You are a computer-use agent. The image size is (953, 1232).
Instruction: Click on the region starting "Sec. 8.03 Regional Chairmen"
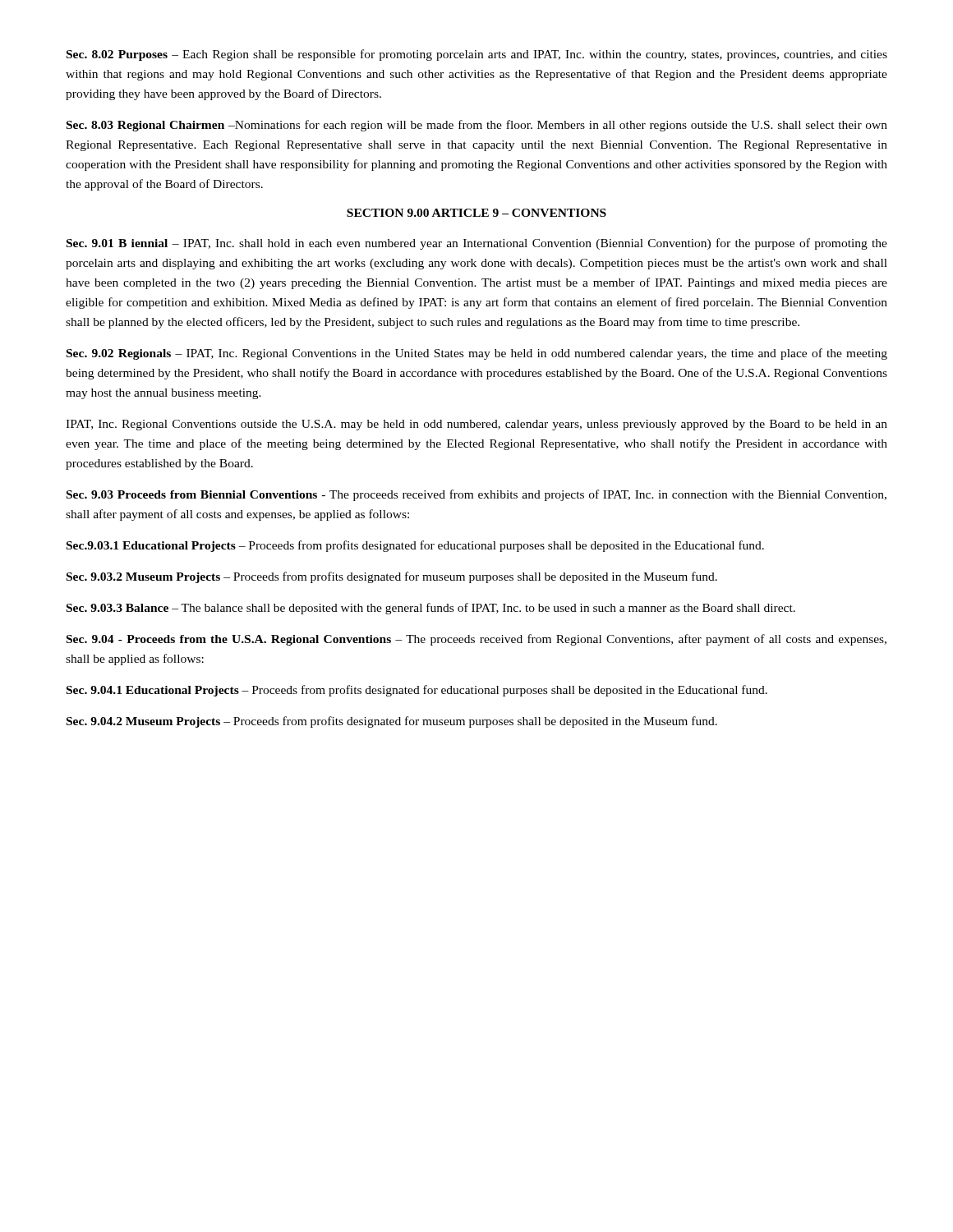(x=476, y=154)
